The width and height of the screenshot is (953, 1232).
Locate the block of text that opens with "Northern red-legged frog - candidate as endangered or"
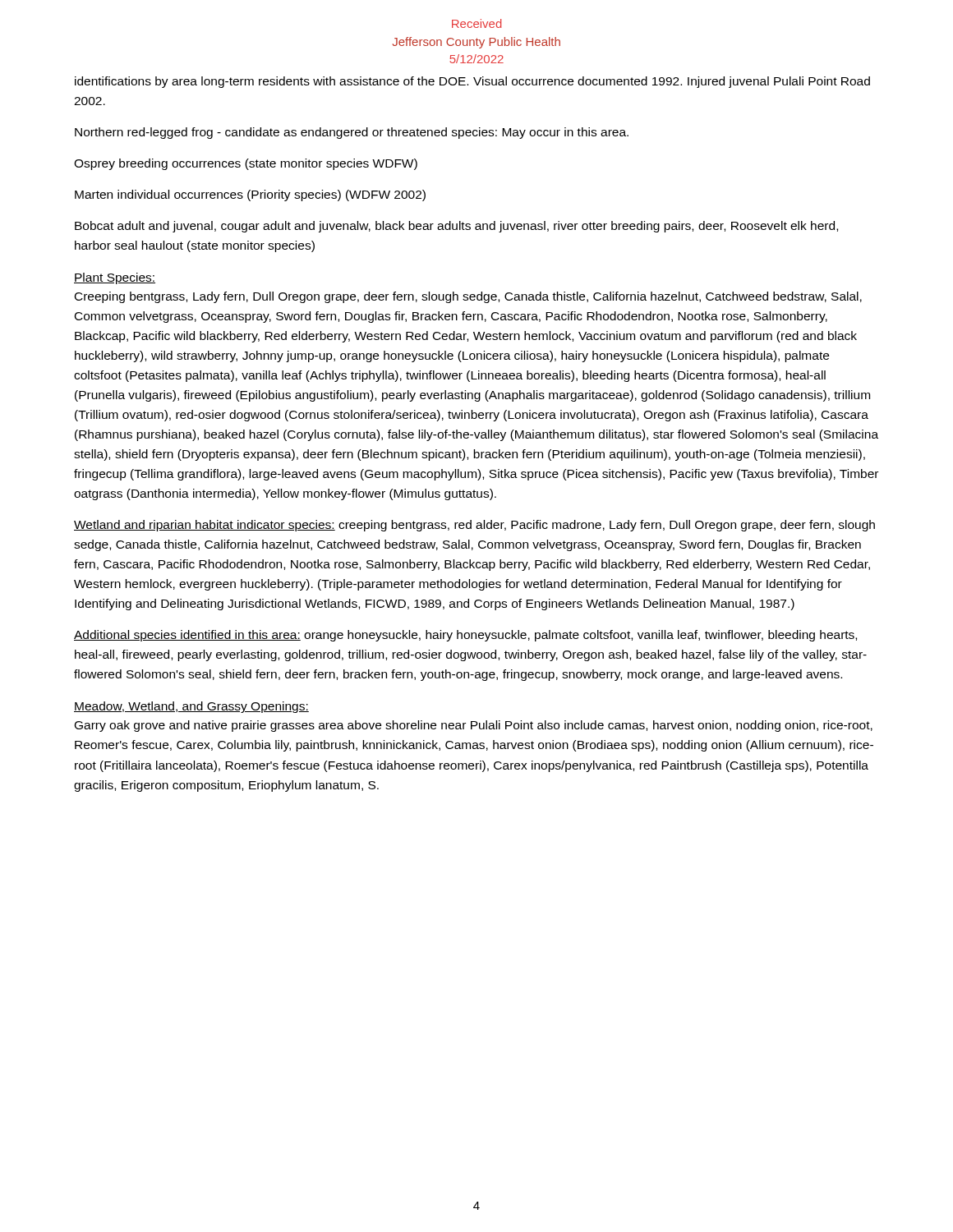pos(352,132)
